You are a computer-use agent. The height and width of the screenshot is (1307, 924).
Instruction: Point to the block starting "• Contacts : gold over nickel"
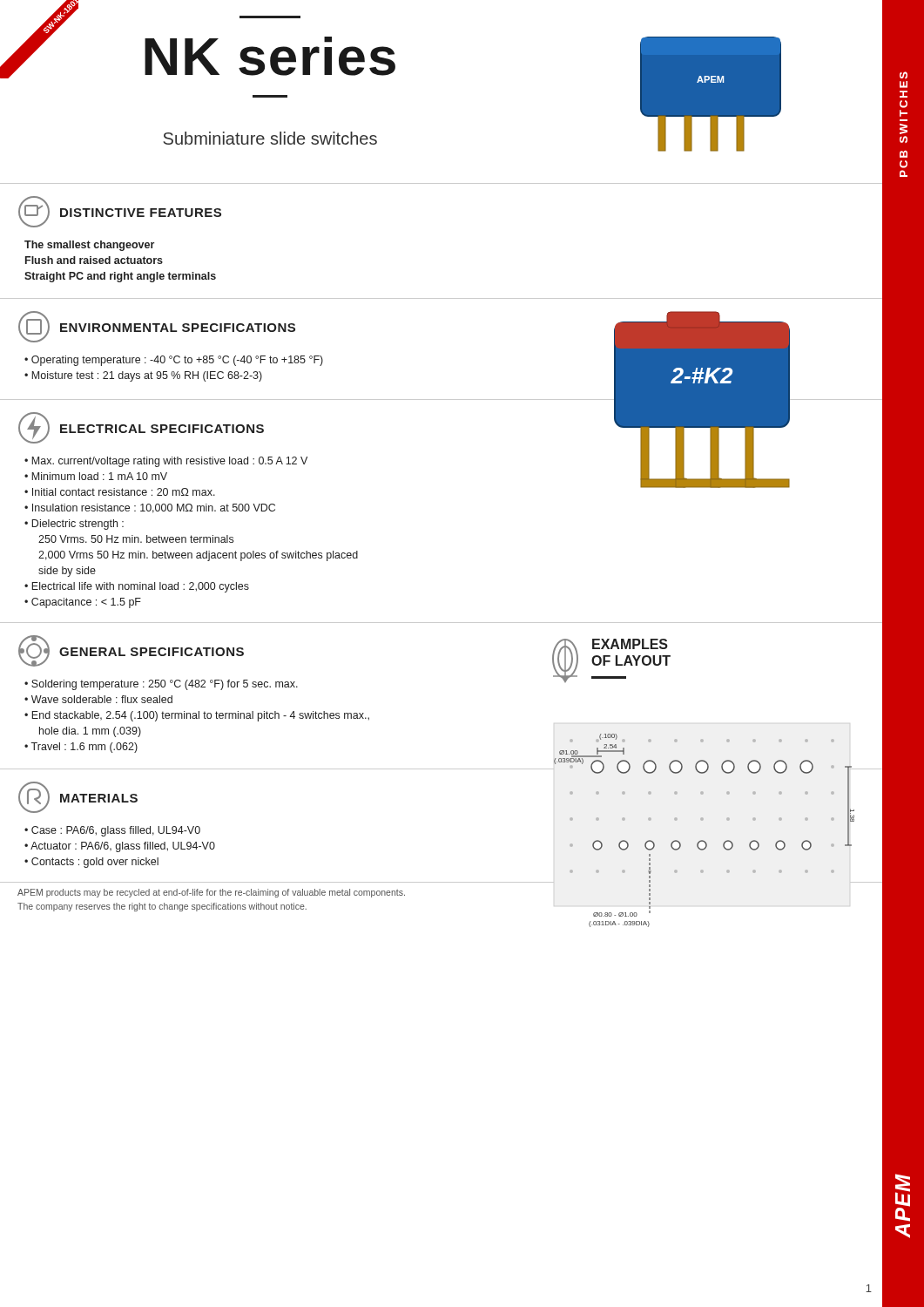tap(92, 862)
